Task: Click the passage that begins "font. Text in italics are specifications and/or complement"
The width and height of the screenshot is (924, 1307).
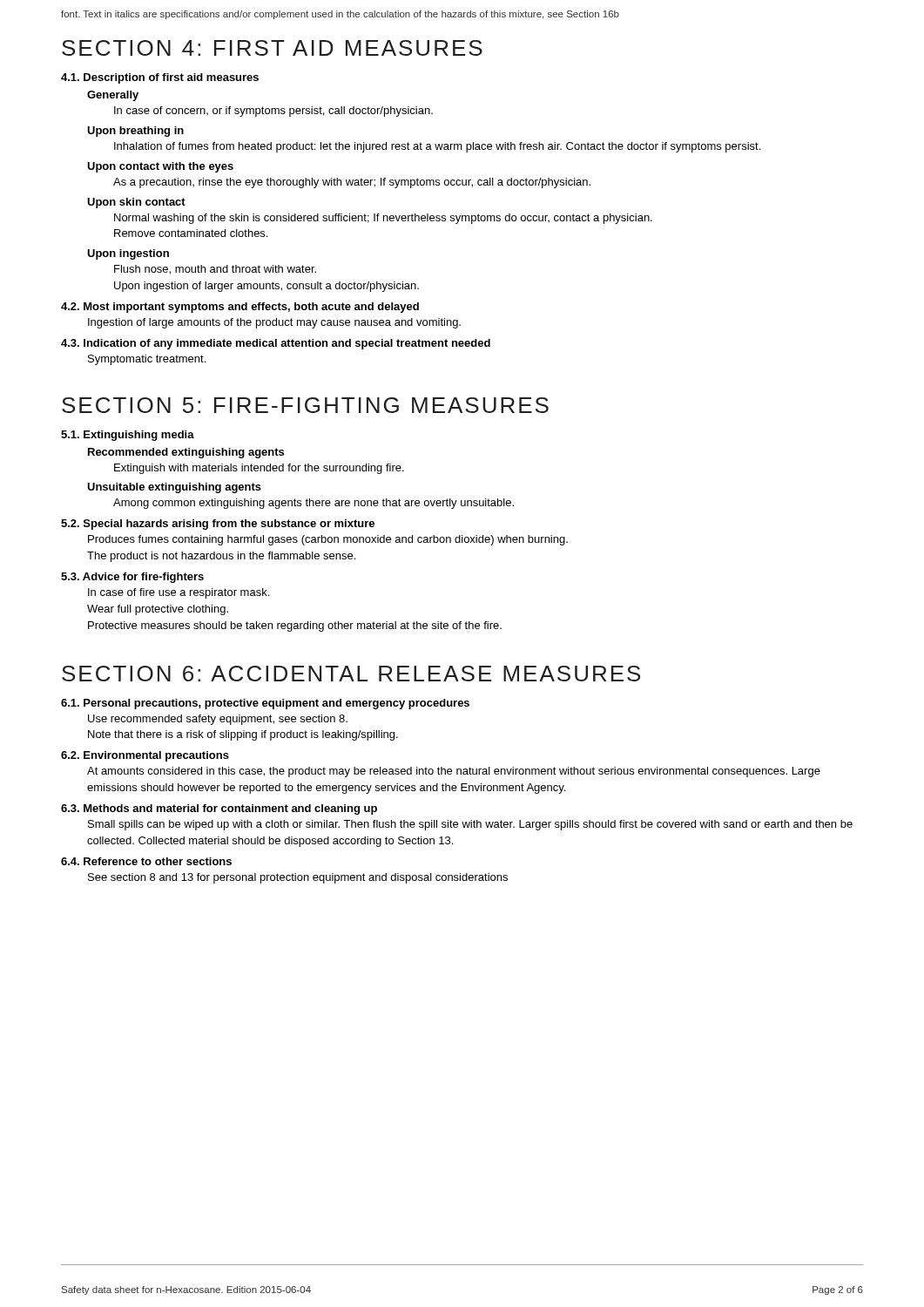Action: [x=340, y=14]
